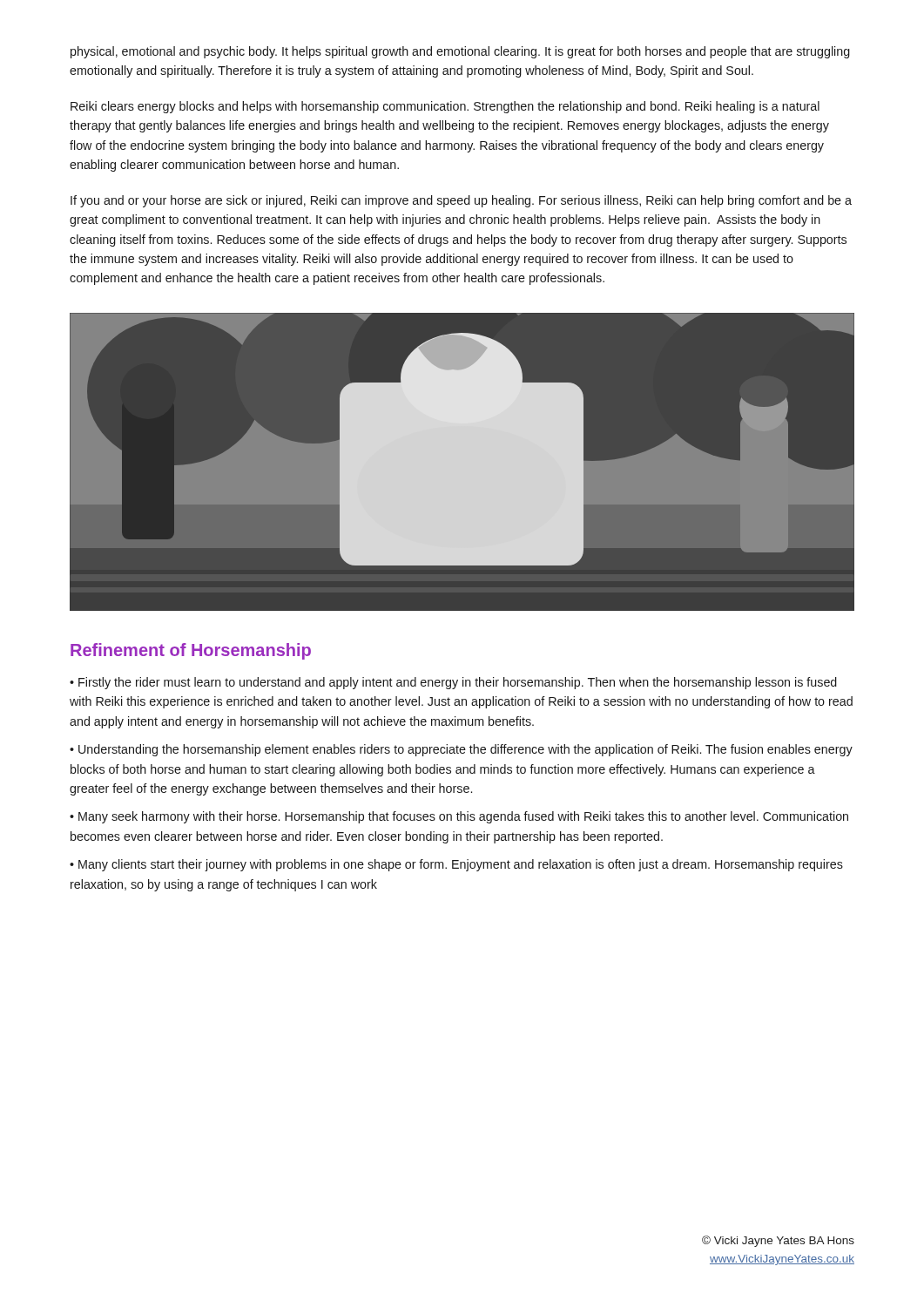Click on the passage starting "• Firstly the rider must"
This screenshot has height=1307, width=924.
pyautogui.click(x=461, y=702)
